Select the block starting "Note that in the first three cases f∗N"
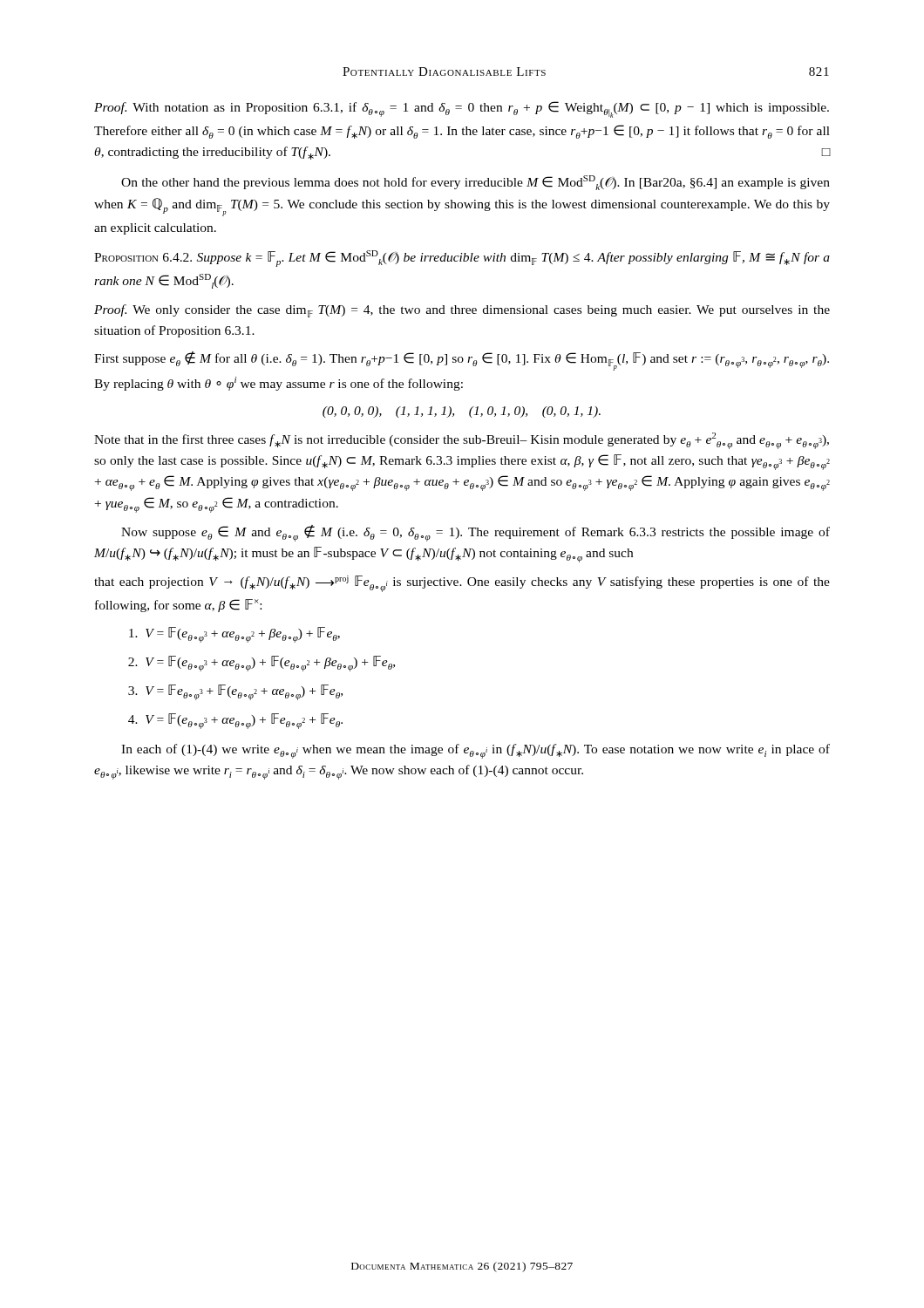 (462, 521)
